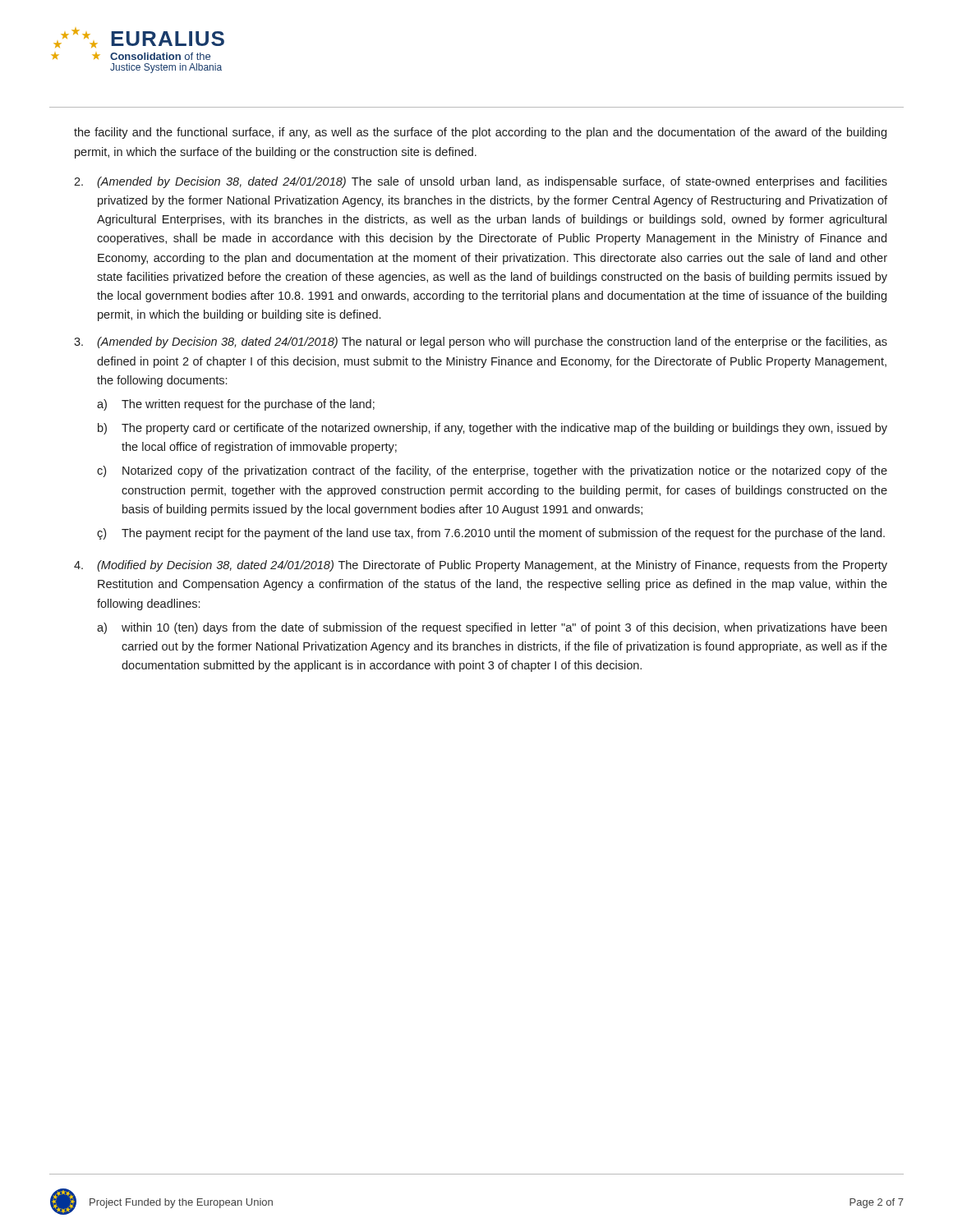This screenshot has width=953, height=1232.
Task: Point to the block beginning "c) Notarized copy of"
Action: [492, 491]
